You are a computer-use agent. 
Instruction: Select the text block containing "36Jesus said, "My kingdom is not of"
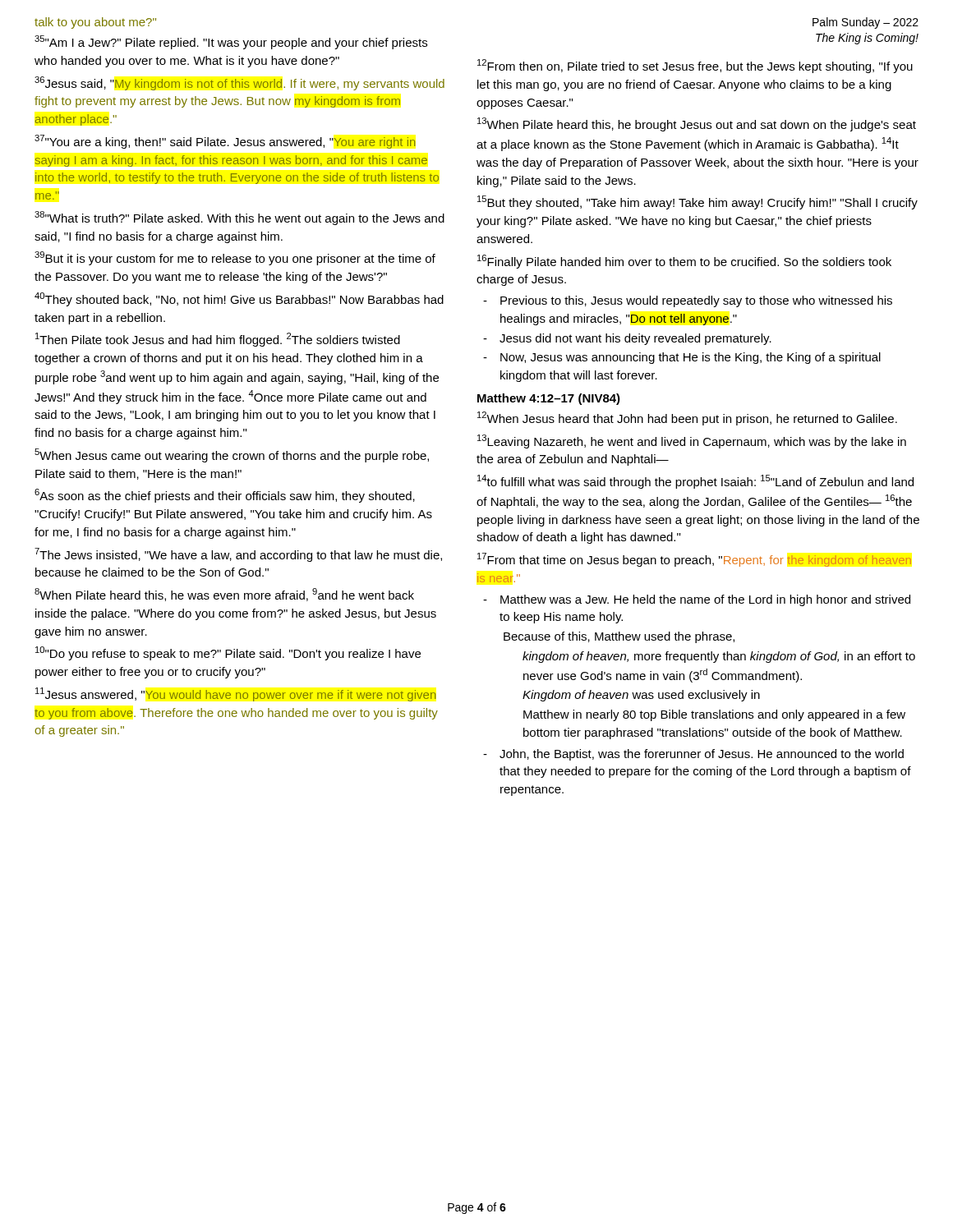pyautogui.click(x=240, y=100)
